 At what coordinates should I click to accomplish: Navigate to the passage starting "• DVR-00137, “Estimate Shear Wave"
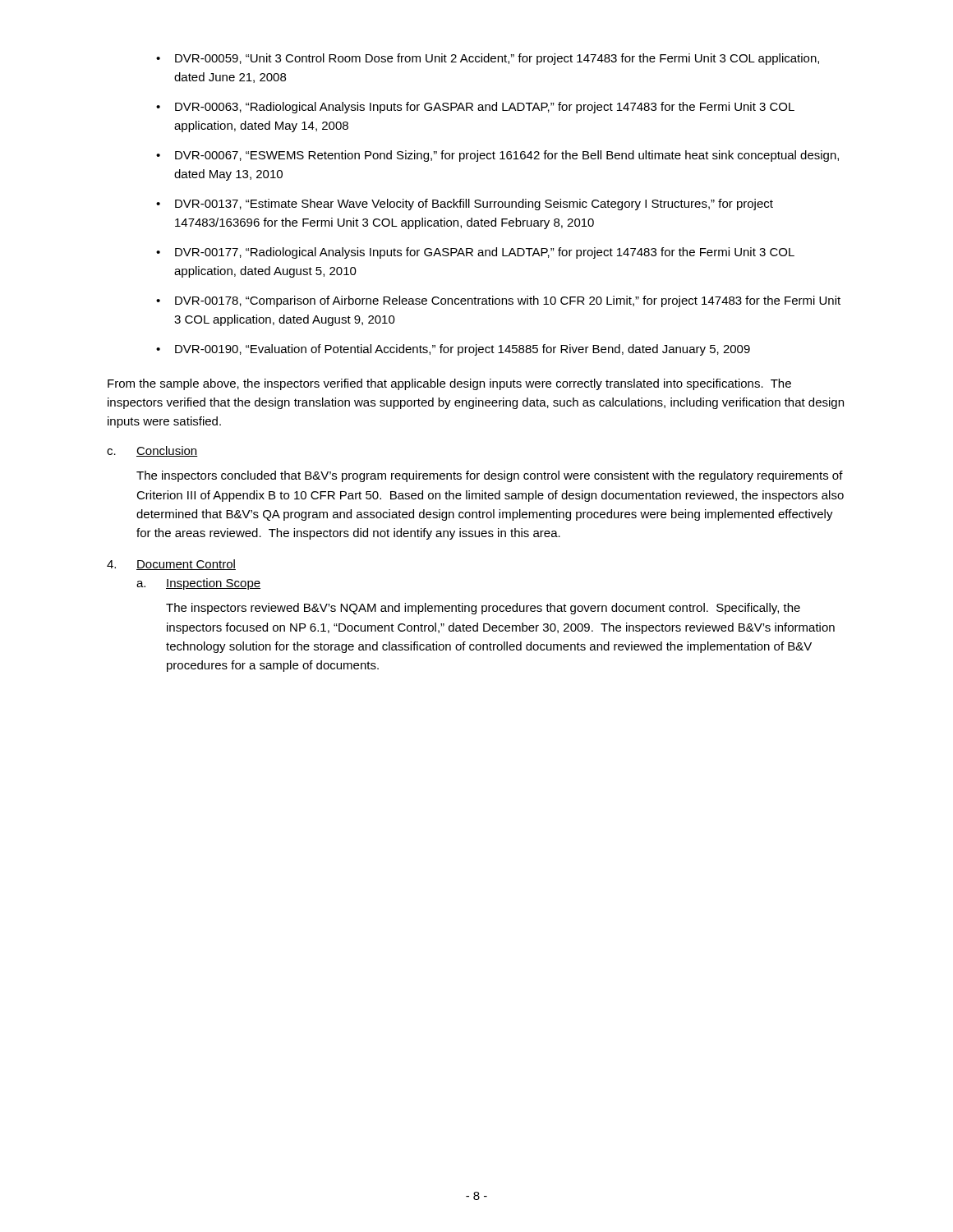(501, 213)
